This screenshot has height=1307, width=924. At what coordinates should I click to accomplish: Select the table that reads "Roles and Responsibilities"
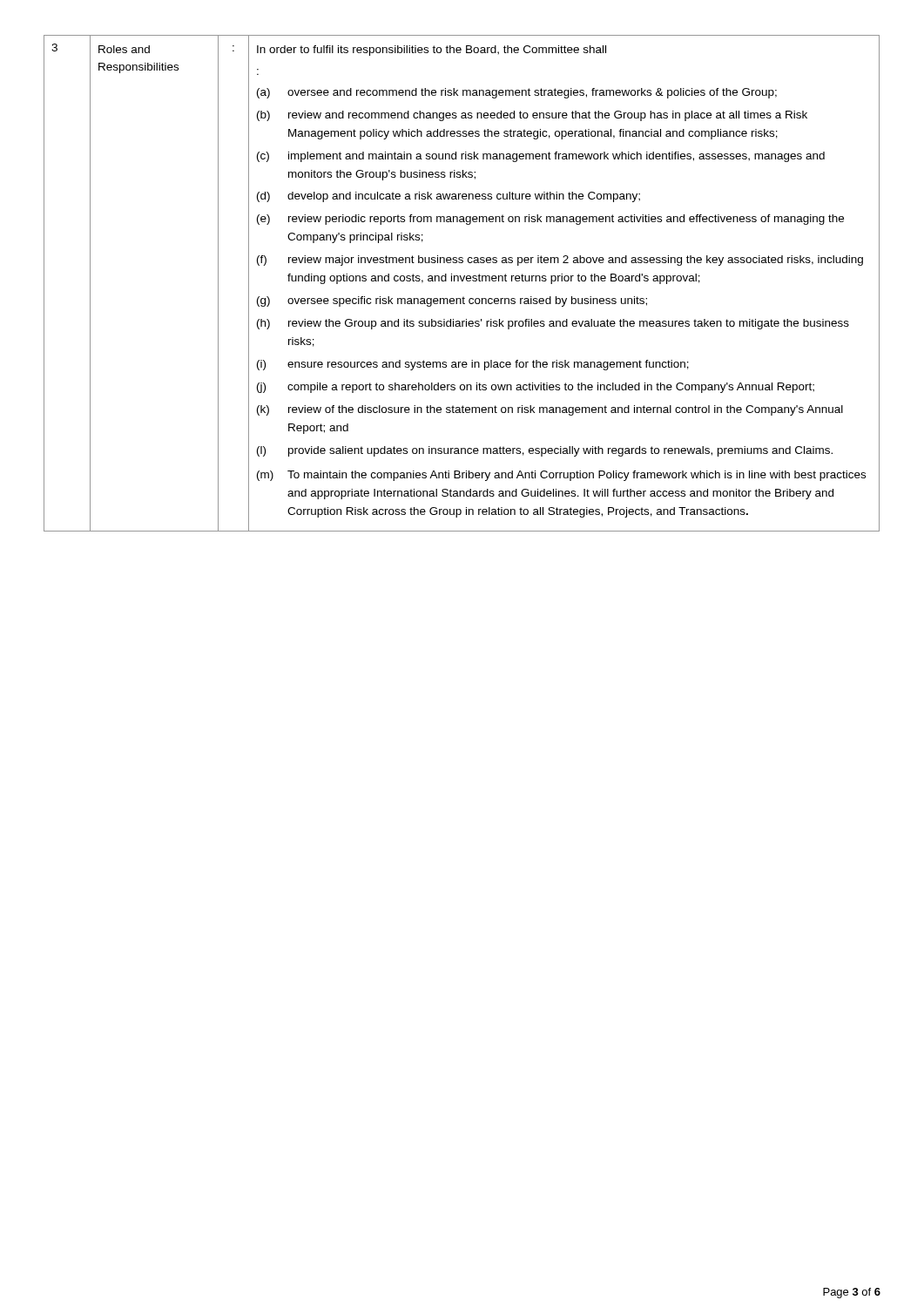[462, 283]
